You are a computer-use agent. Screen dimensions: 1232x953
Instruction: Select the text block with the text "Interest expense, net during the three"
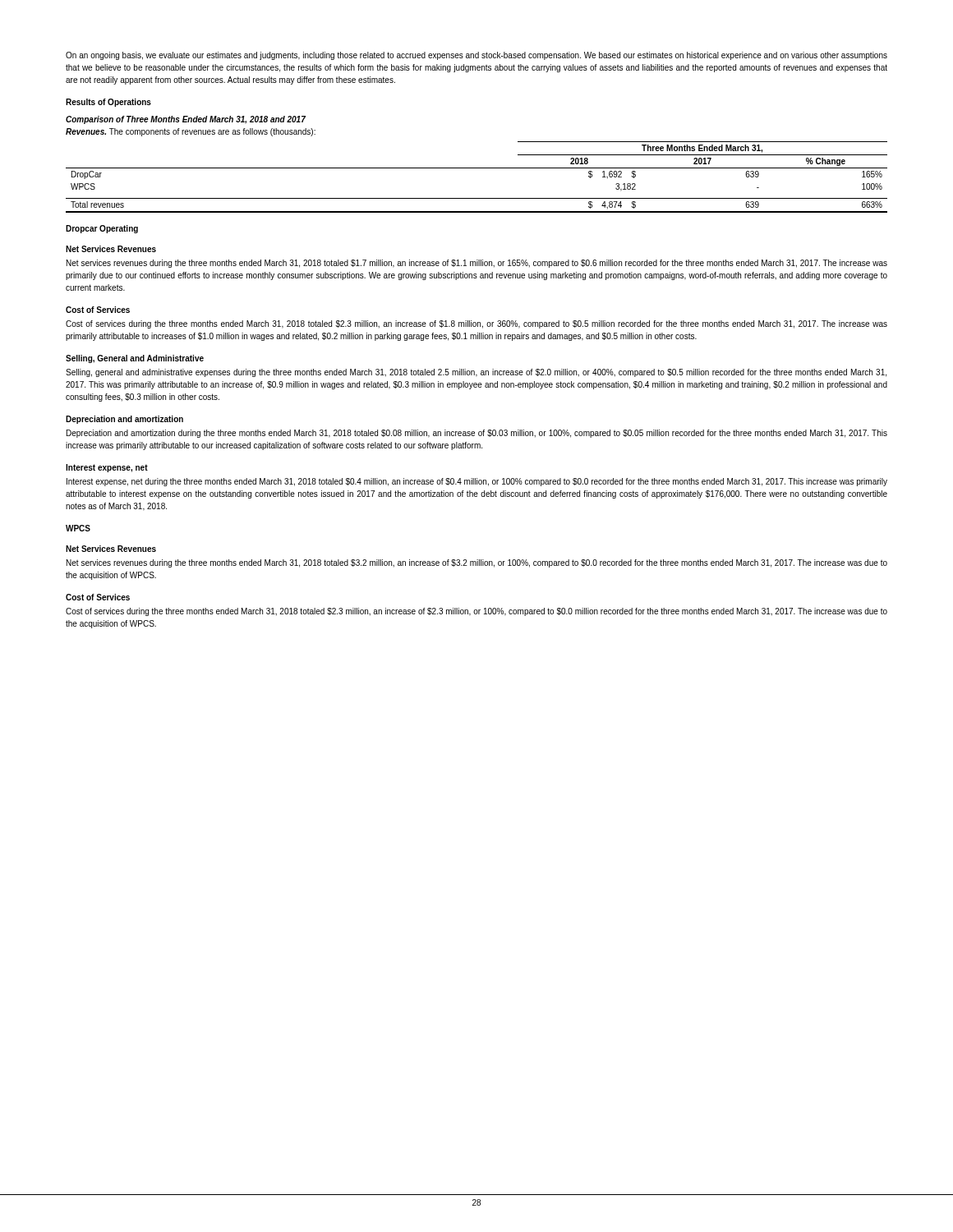476,494
